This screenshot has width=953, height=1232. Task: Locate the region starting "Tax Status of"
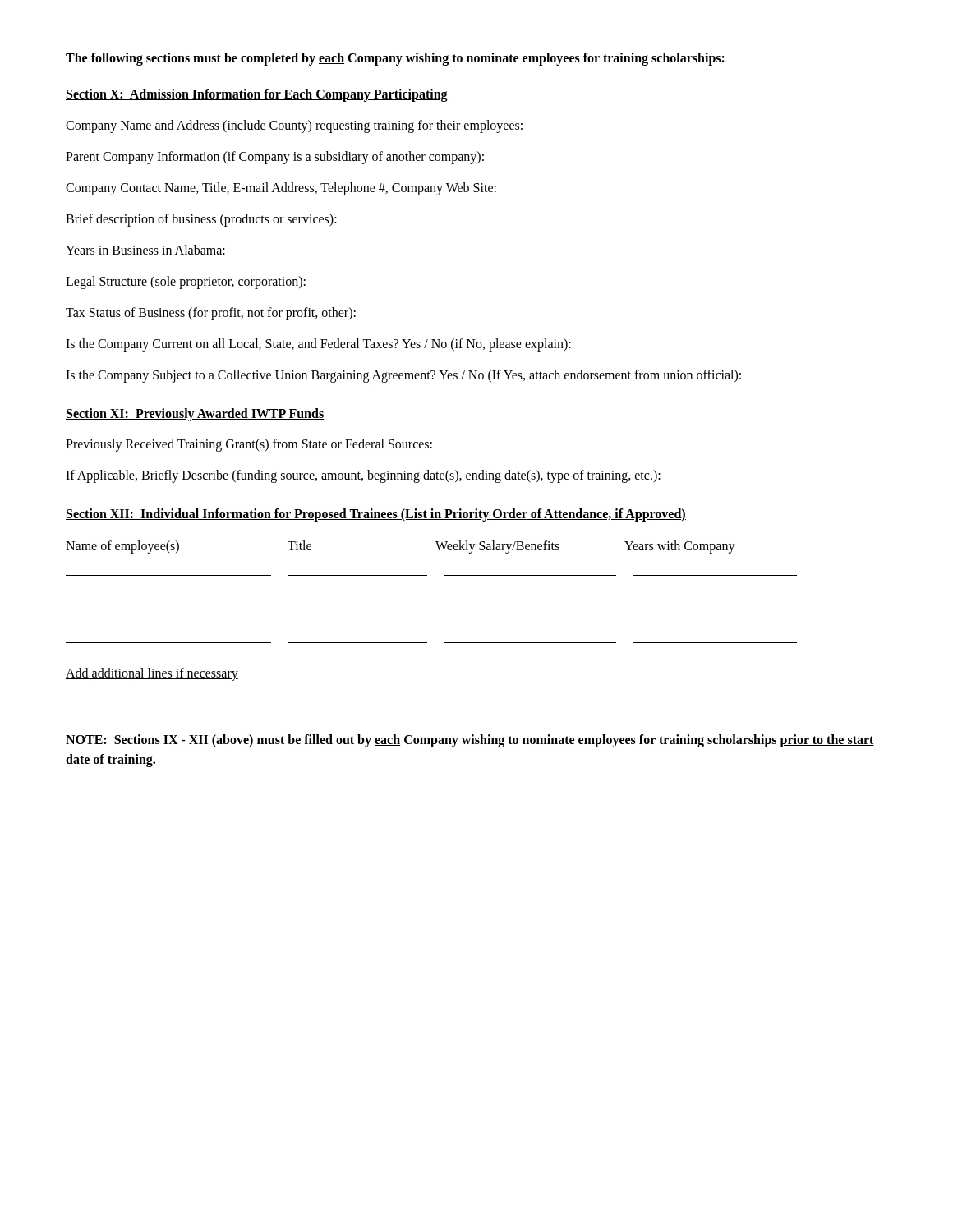tap(211, 312)
